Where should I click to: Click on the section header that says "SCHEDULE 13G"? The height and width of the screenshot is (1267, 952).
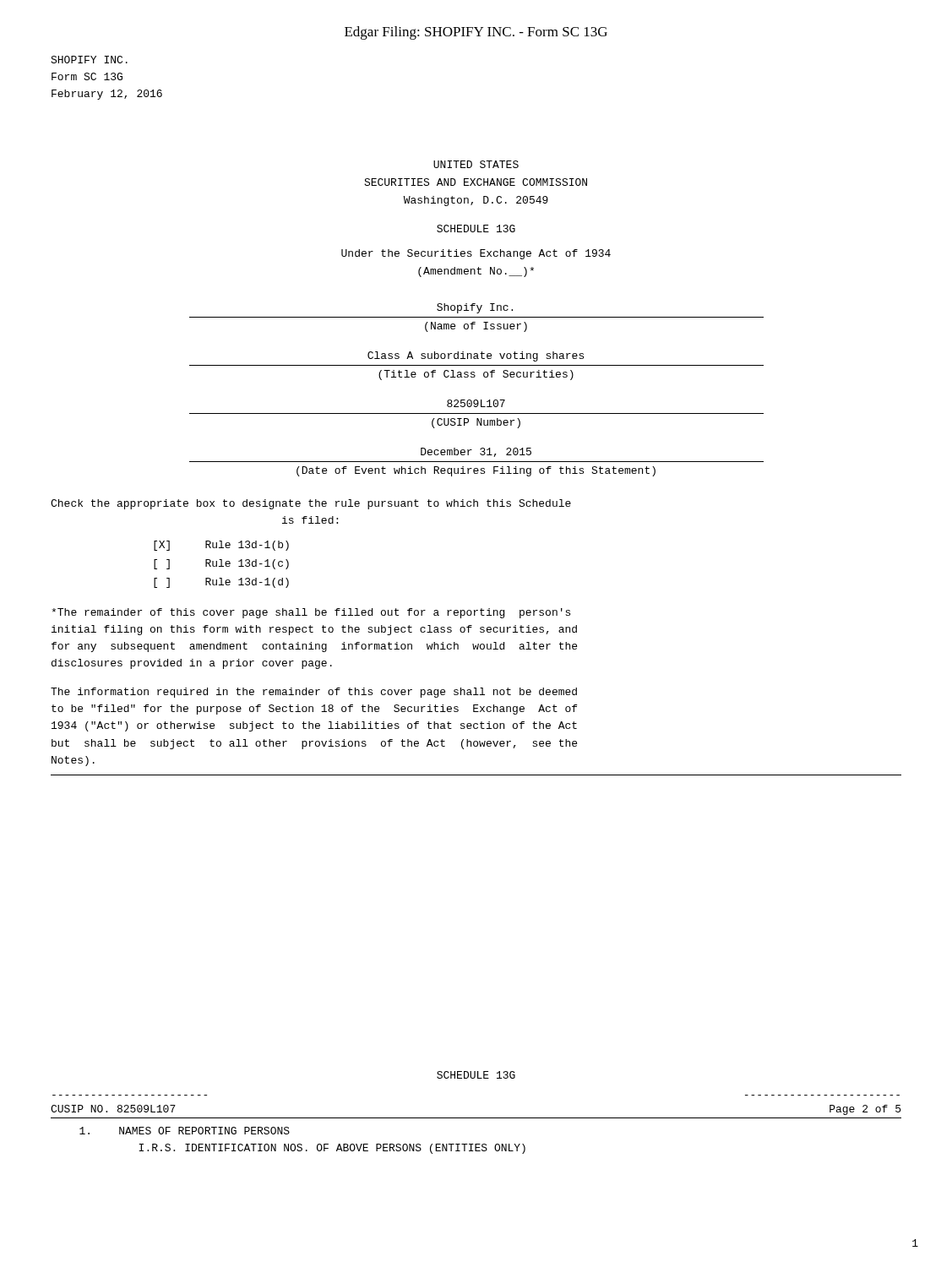476,1075
